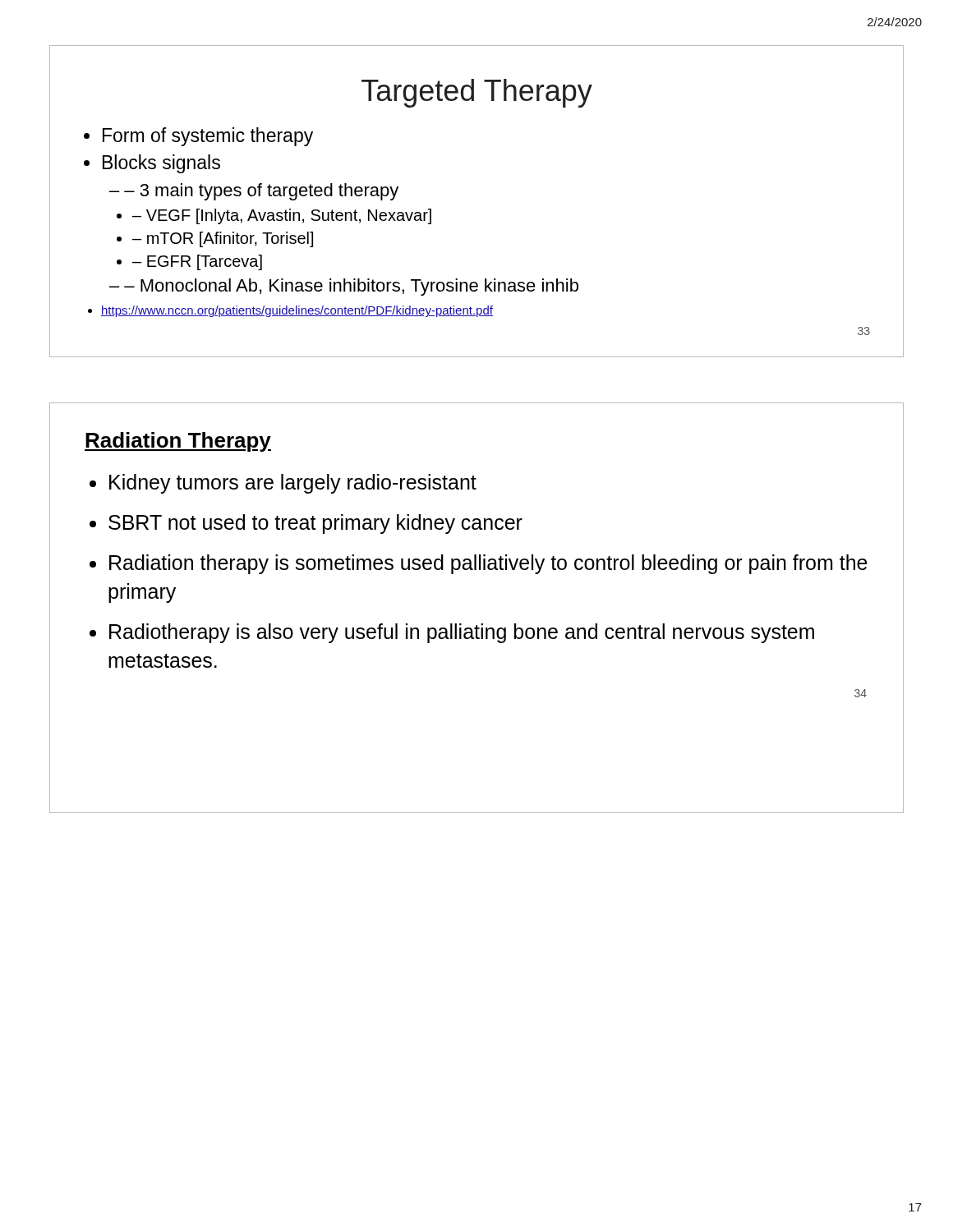Select the list item that says "Form of systemic therapy"
This screenshot has height=1232, width=953.
click(x=207, y=136)
